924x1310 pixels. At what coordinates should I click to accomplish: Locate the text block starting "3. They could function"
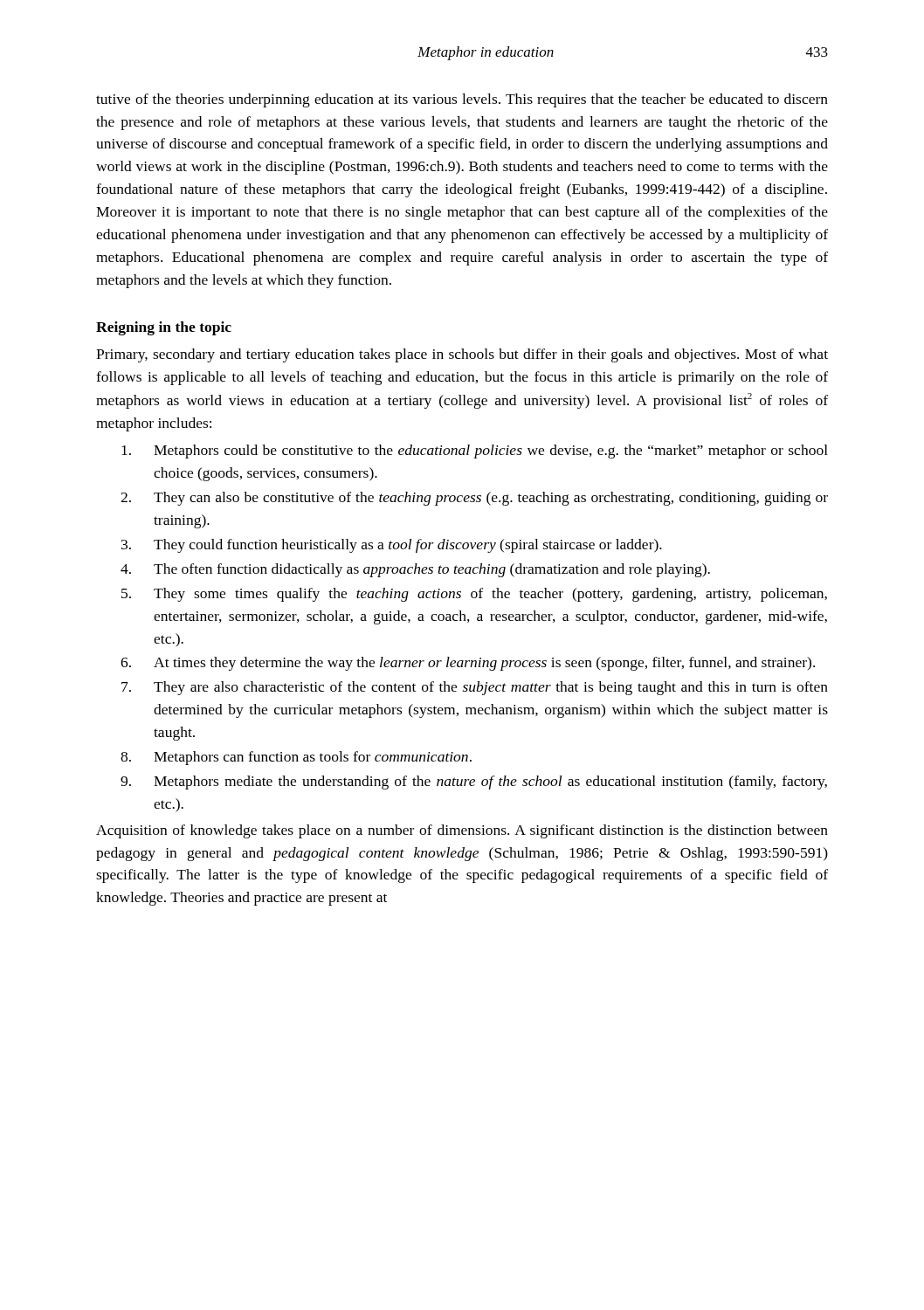[462, 545]
